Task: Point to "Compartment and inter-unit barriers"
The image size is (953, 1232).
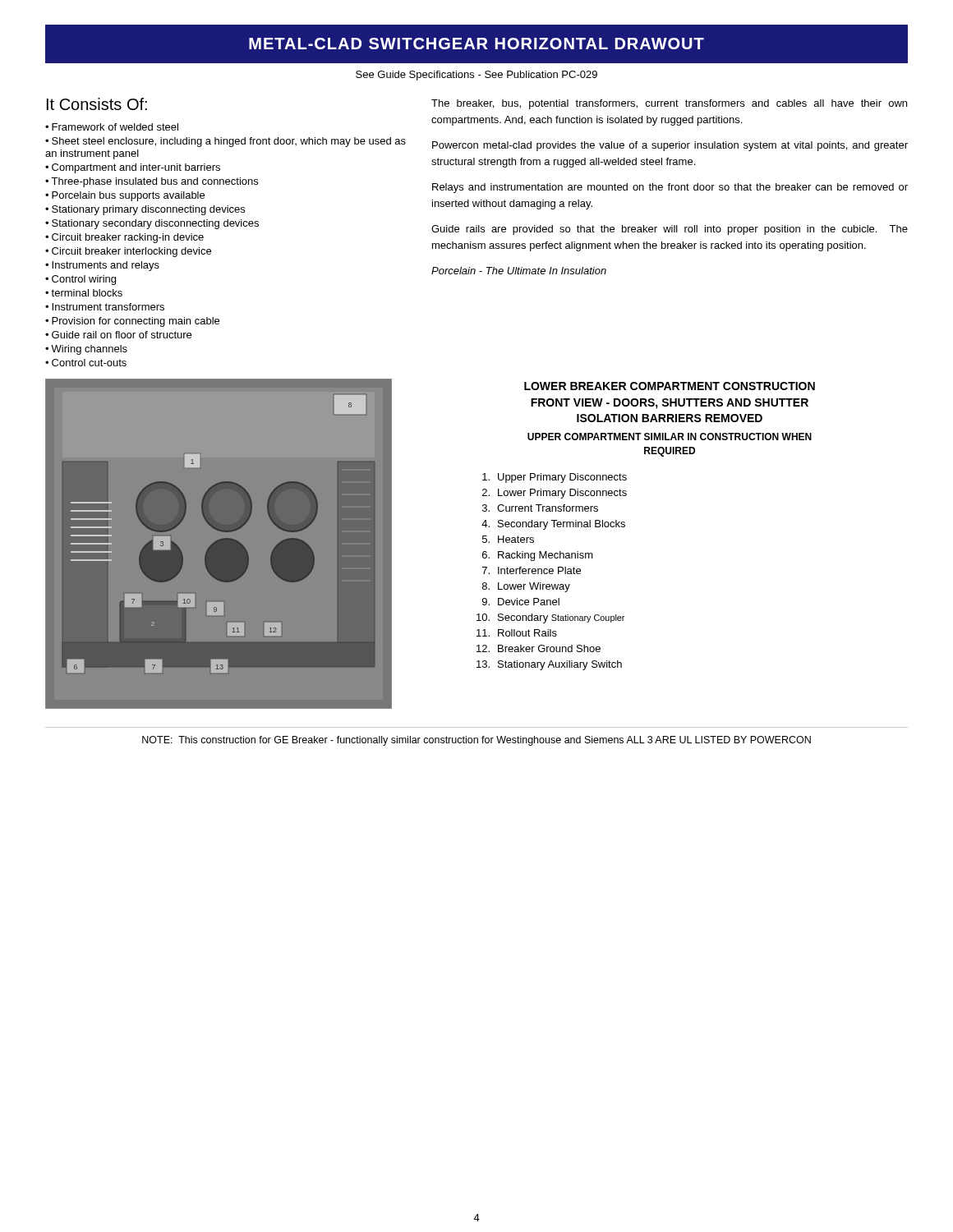Action: click(x=136, y=167)
